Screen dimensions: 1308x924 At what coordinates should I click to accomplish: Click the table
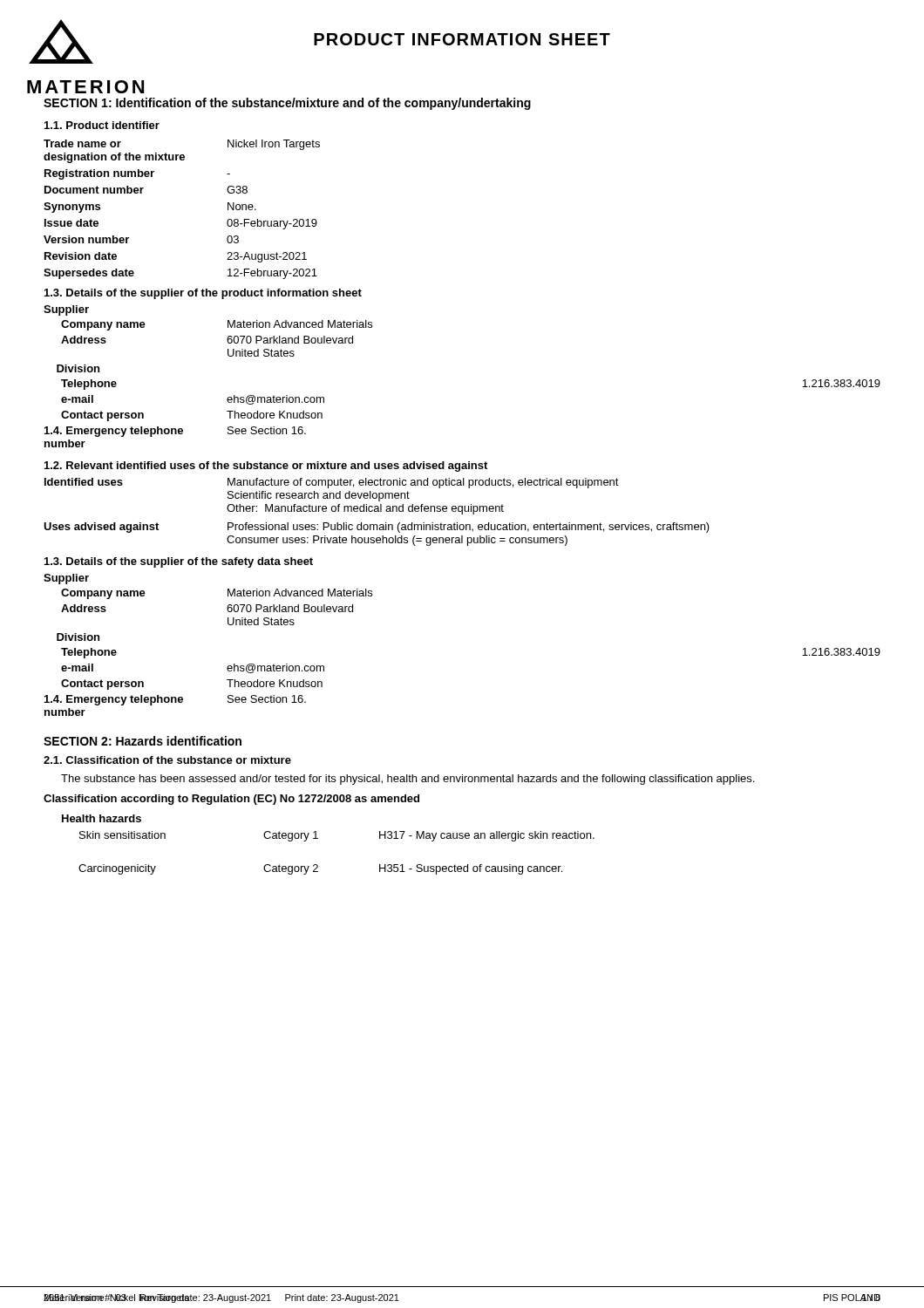[462, 843]
